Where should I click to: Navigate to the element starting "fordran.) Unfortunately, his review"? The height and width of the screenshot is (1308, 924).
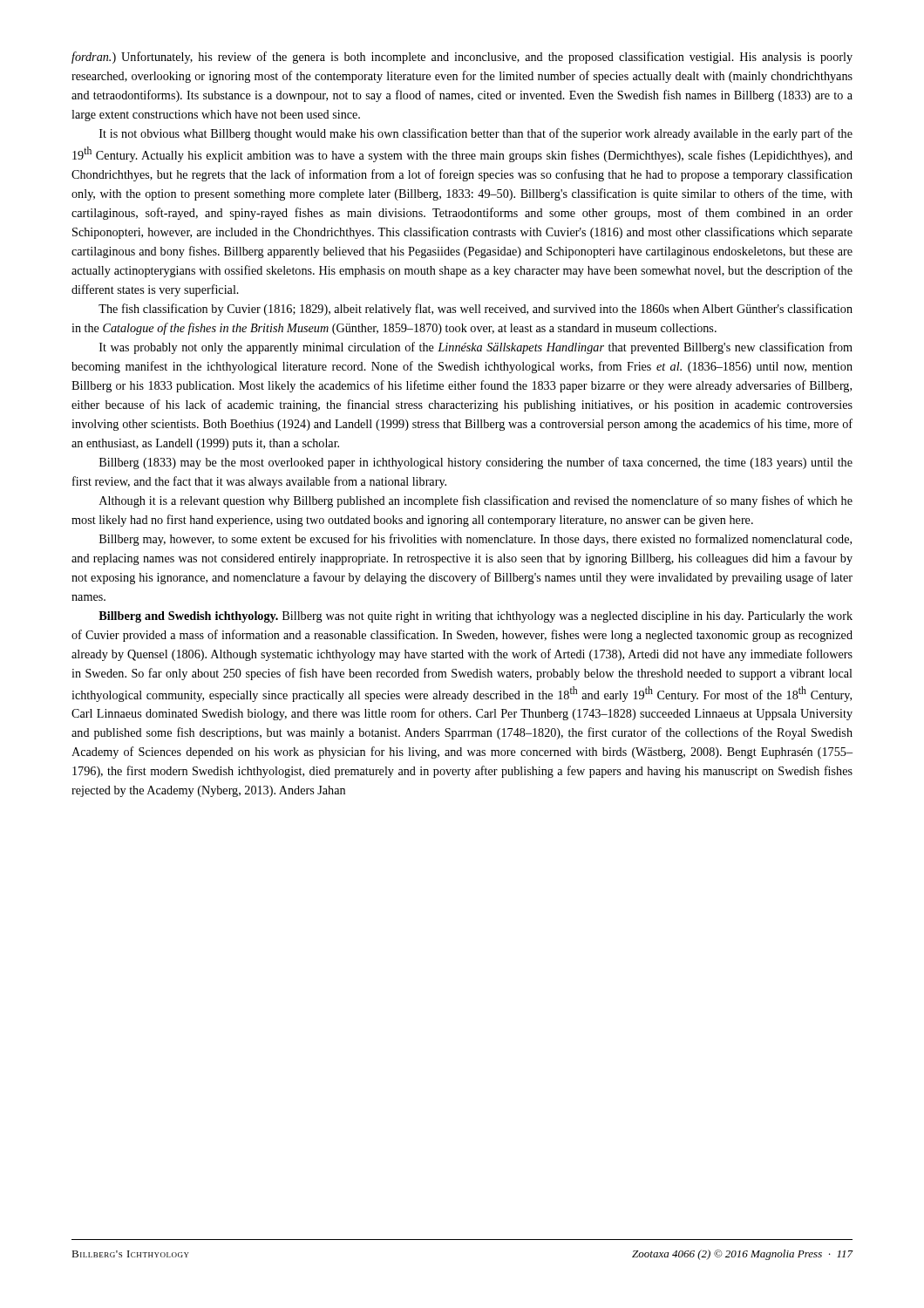tap(462, 85)
